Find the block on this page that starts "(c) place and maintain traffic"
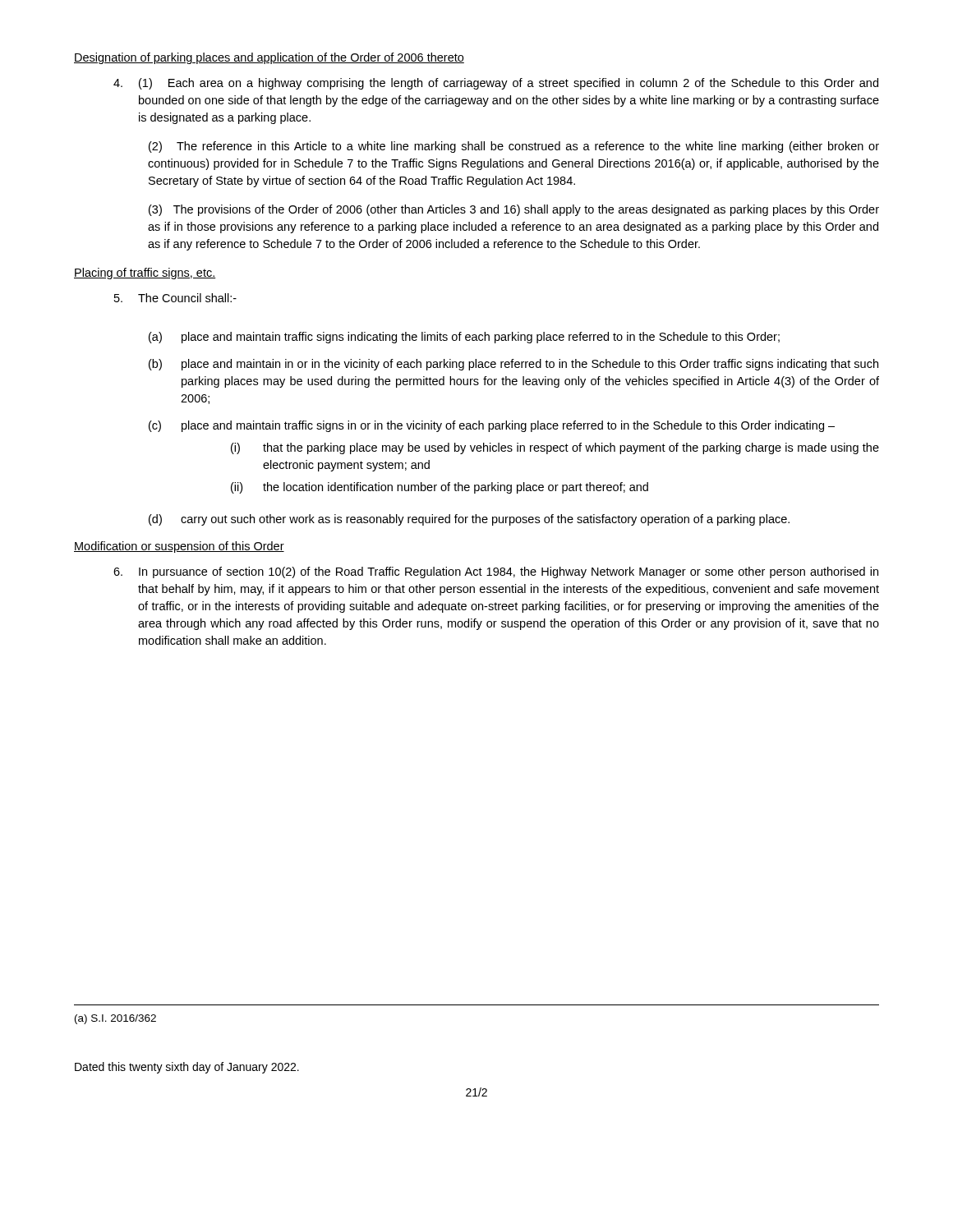The height and width of the screenshot is (1232, 953). (x=513, y=459)
